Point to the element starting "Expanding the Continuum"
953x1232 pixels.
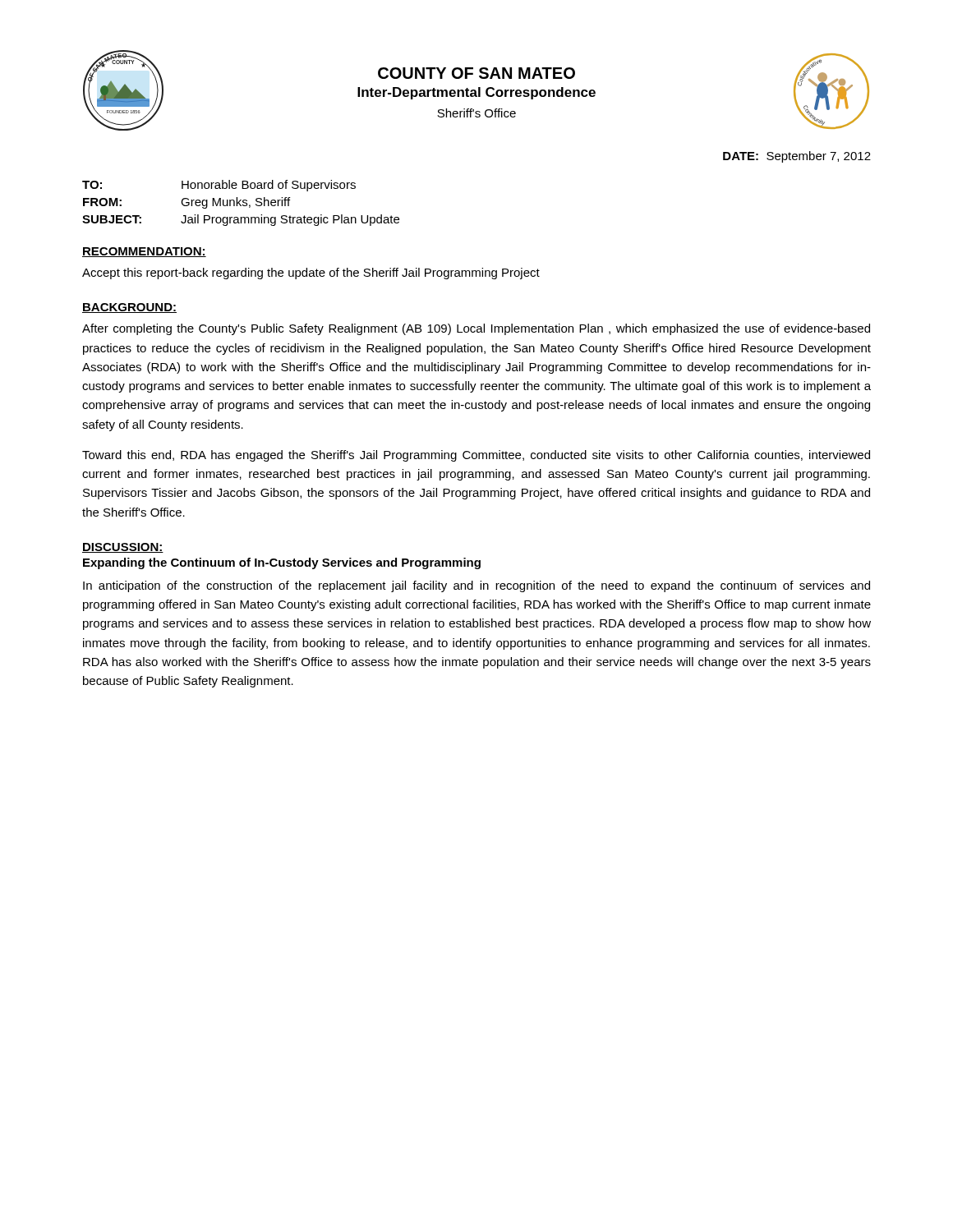pos(282,562)
